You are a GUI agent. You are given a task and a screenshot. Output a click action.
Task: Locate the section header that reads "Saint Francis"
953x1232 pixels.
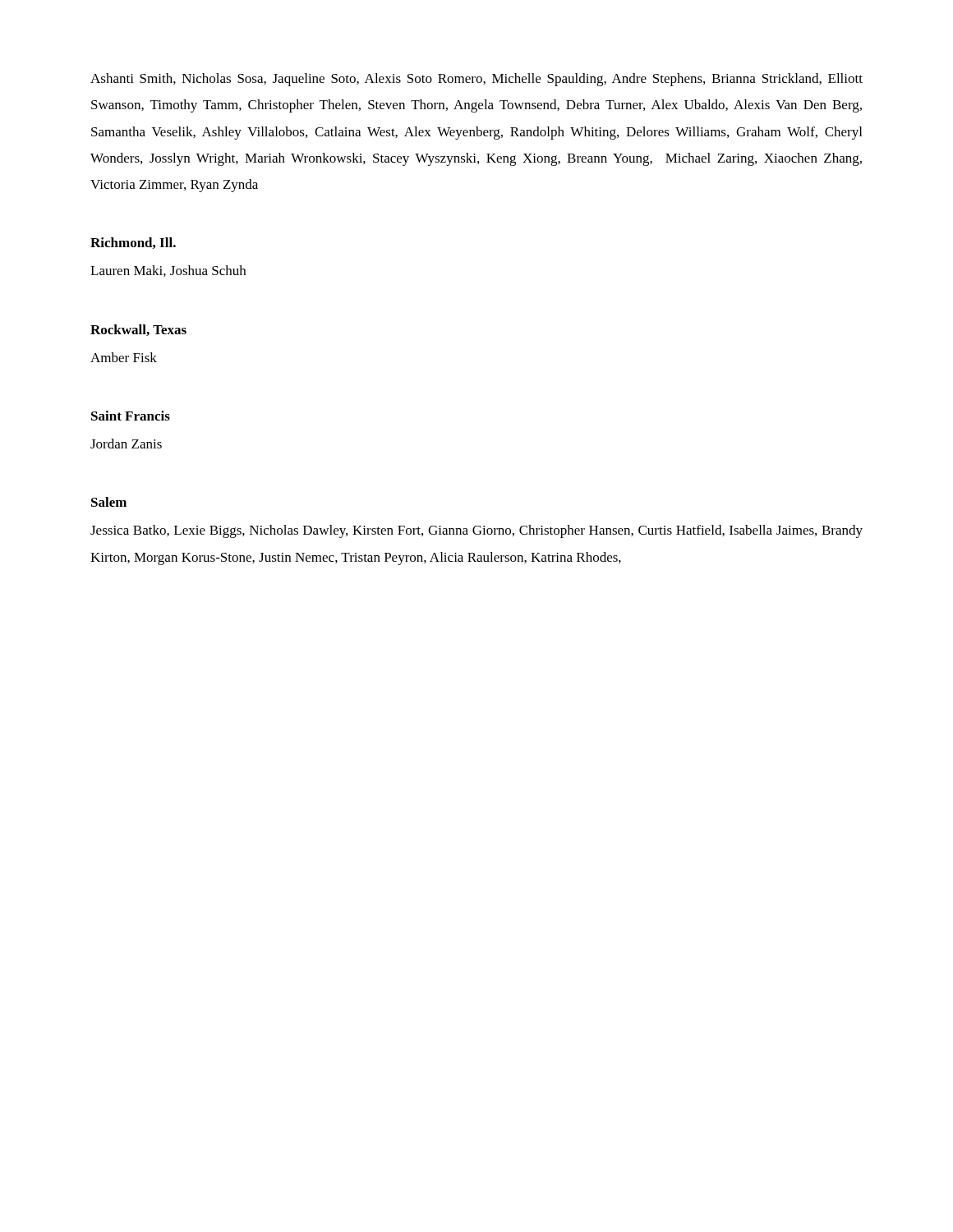130,416
